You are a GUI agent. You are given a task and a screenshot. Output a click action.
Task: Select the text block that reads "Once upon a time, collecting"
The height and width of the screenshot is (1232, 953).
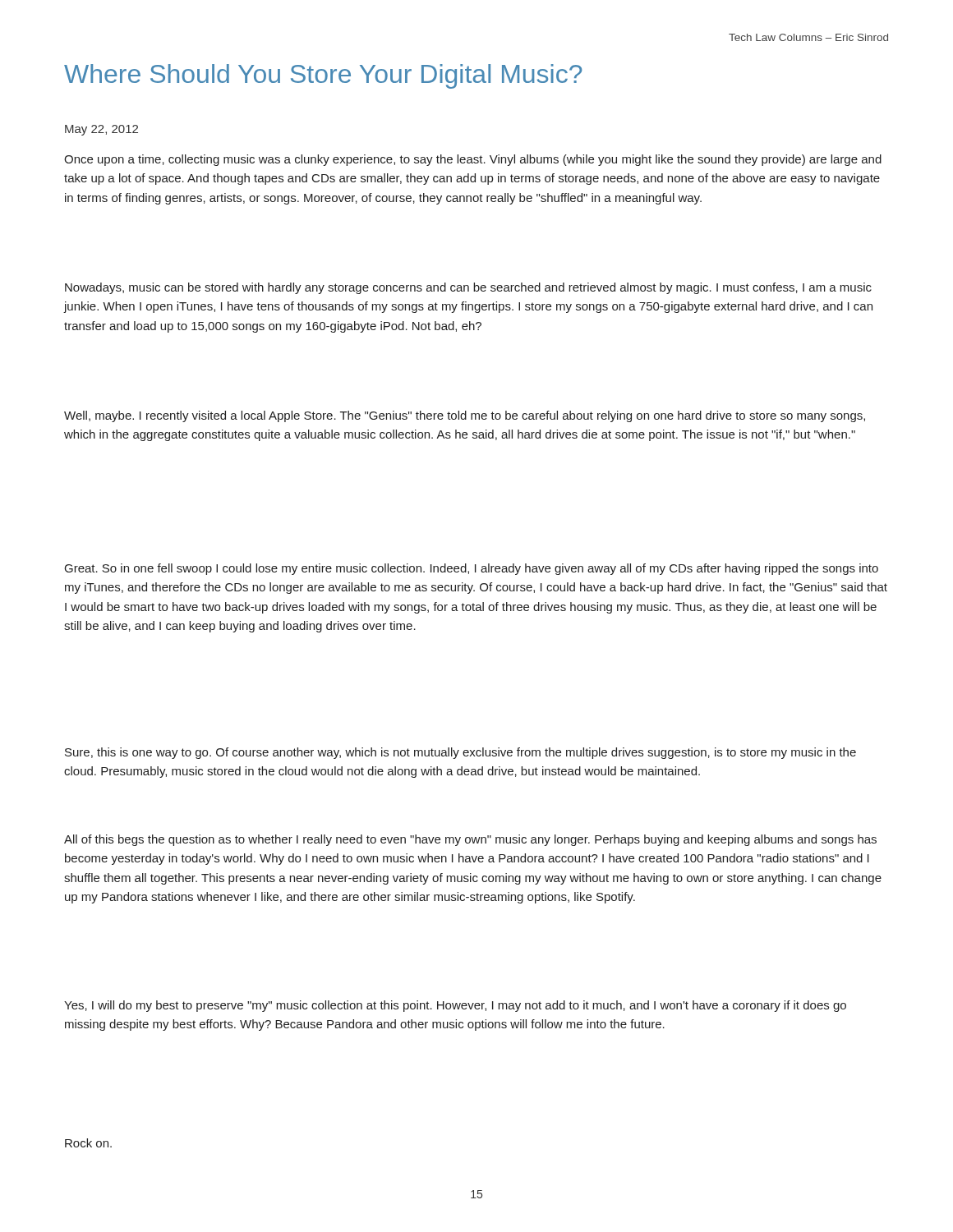tap(473, 178)
